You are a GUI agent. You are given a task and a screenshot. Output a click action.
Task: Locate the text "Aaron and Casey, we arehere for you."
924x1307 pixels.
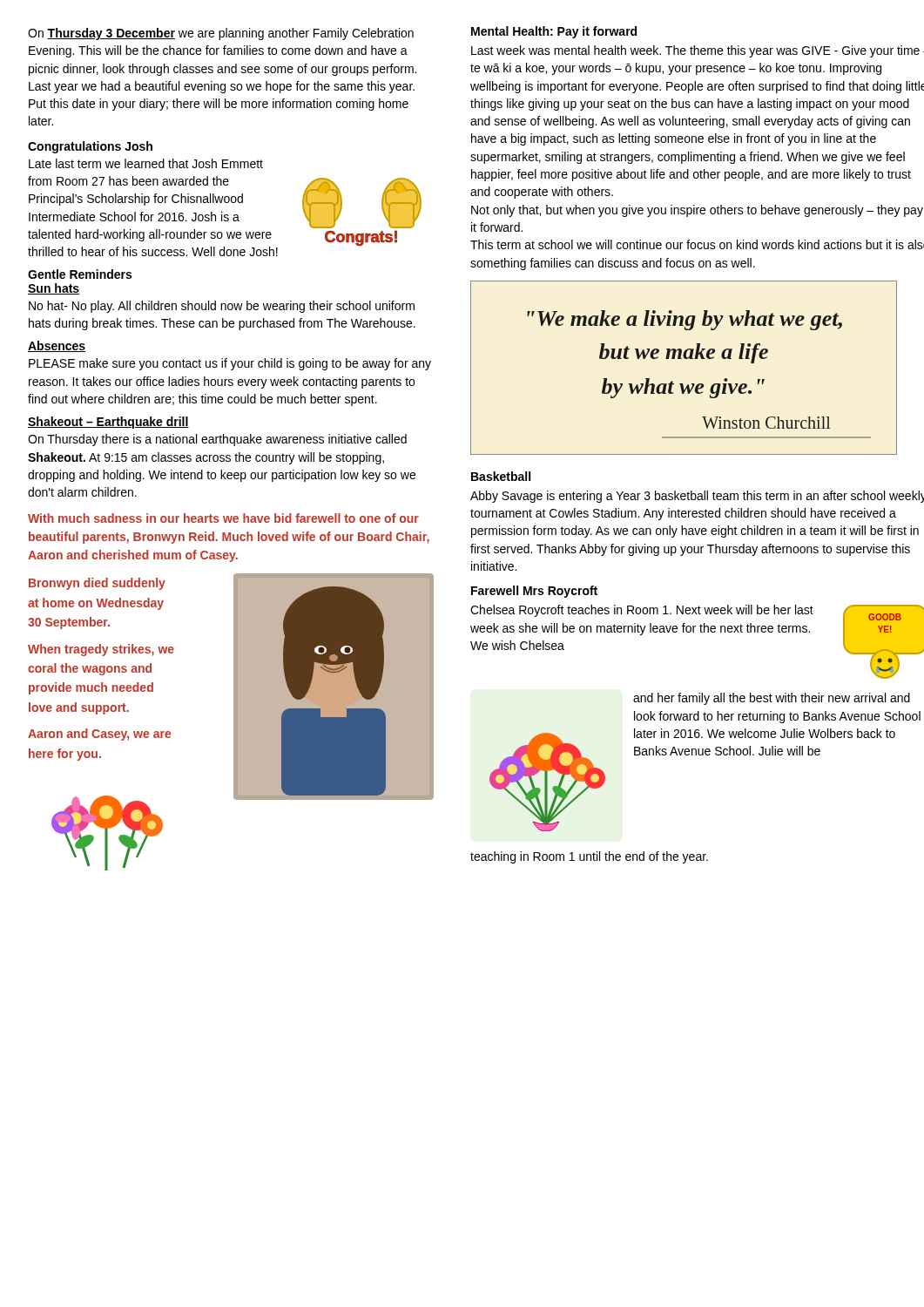coord(100,744)
